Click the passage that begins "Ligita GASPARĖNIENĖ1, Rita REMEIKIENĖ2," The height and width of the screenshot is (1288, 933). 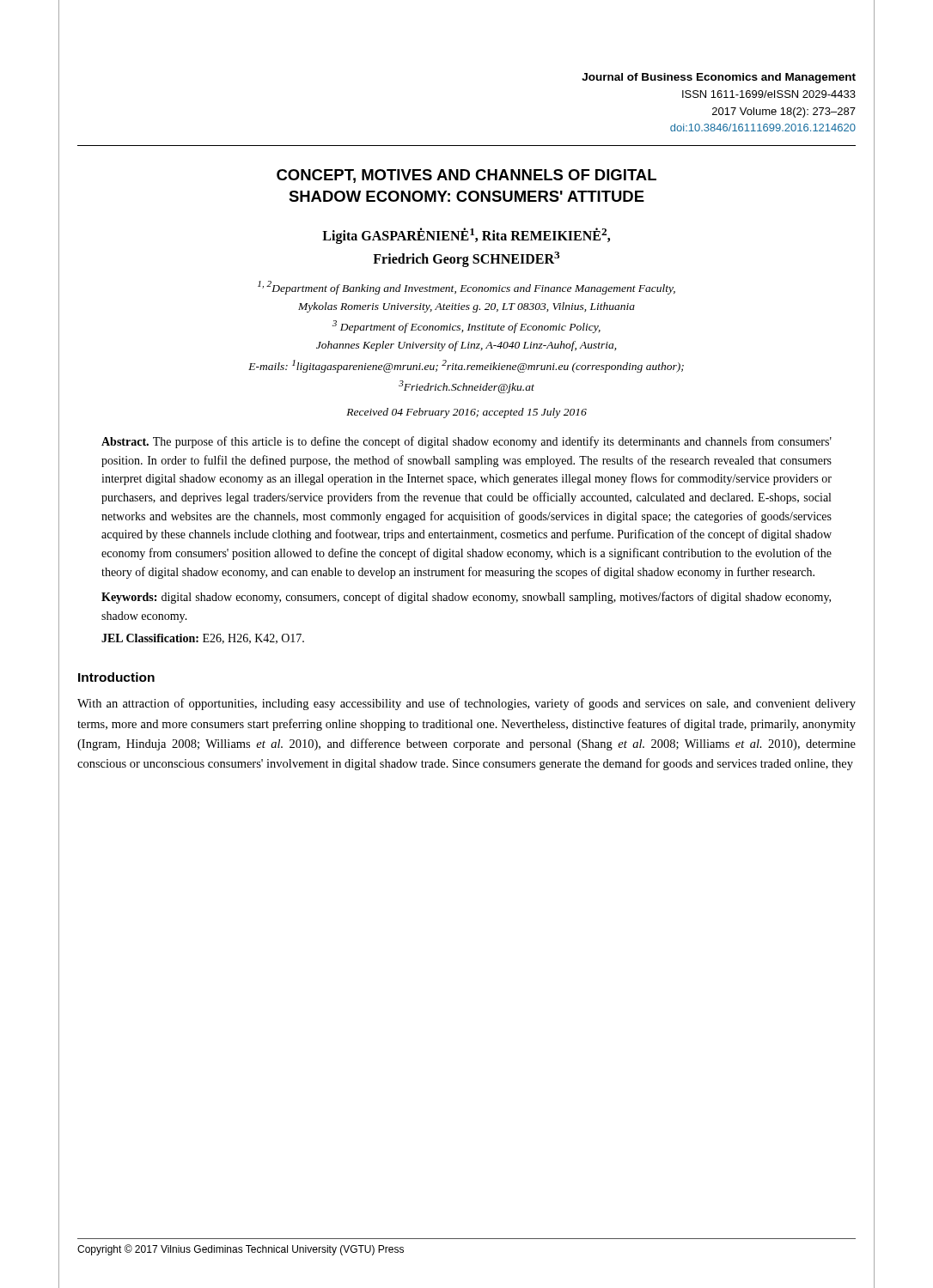click(466, 246)
